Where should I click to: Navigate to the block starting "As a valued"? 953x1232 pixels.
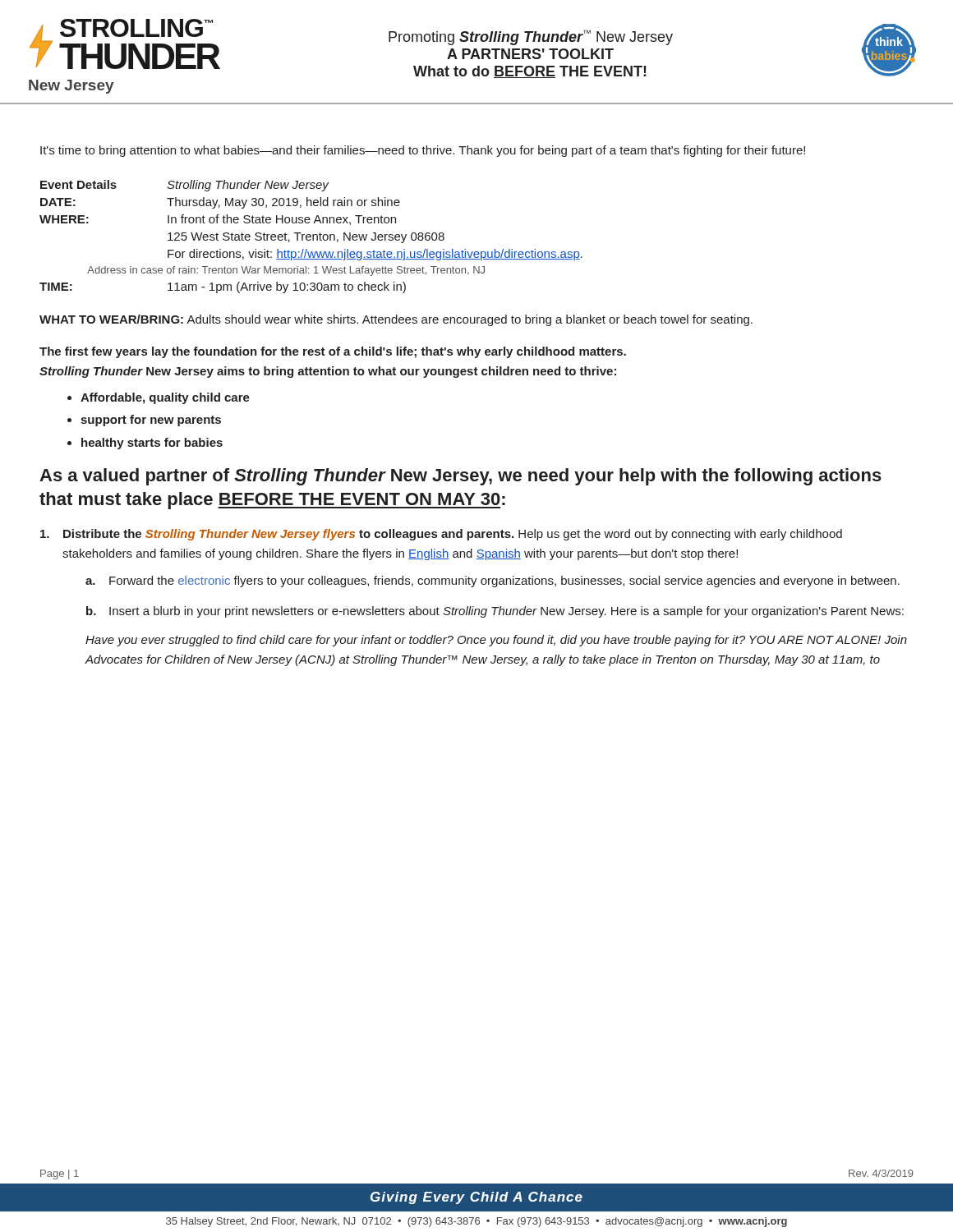point(461,487)
